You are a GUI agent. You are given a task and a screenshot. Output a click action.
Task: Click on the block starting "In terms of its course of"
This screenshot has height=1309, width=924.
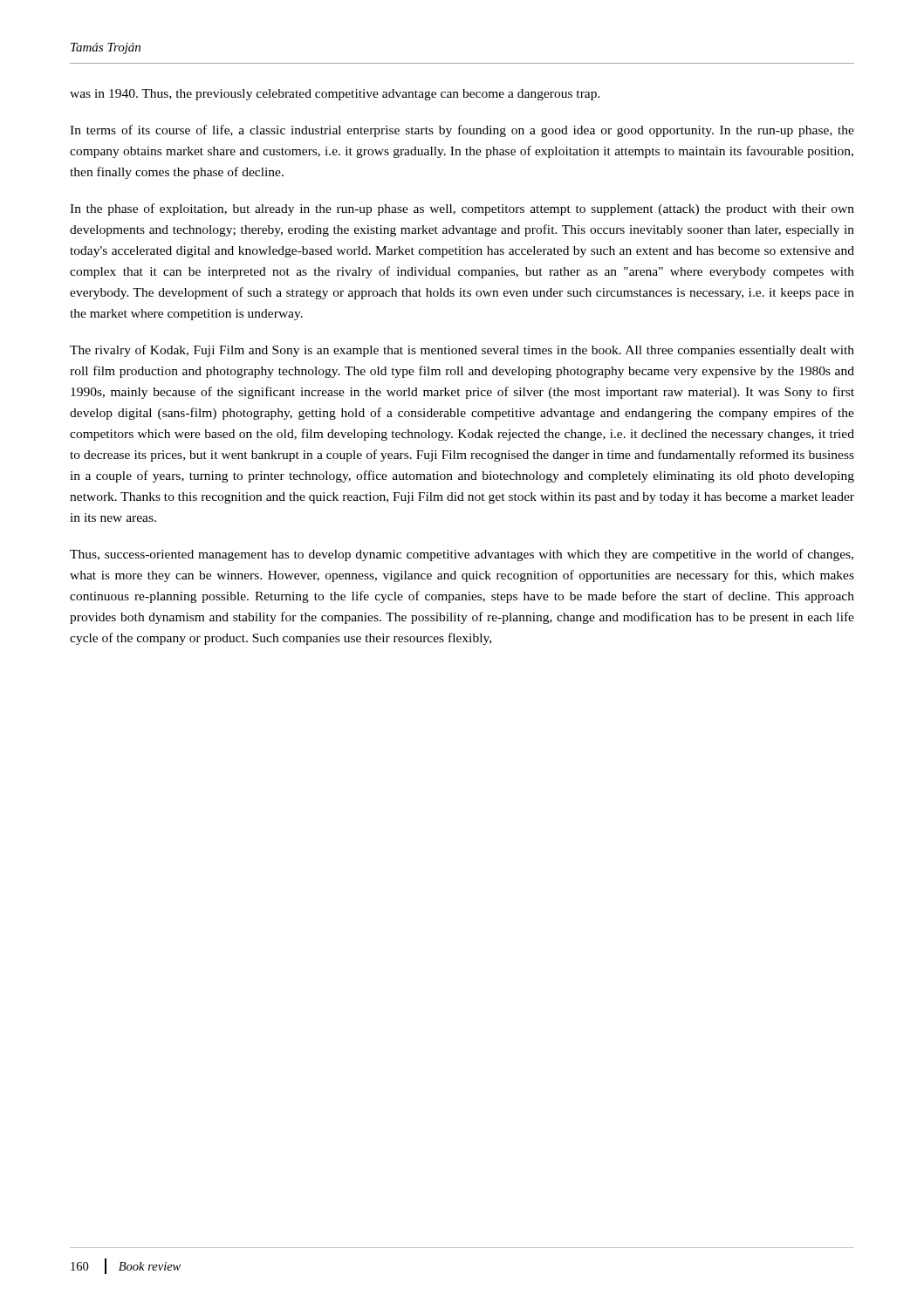coord(462,151)
